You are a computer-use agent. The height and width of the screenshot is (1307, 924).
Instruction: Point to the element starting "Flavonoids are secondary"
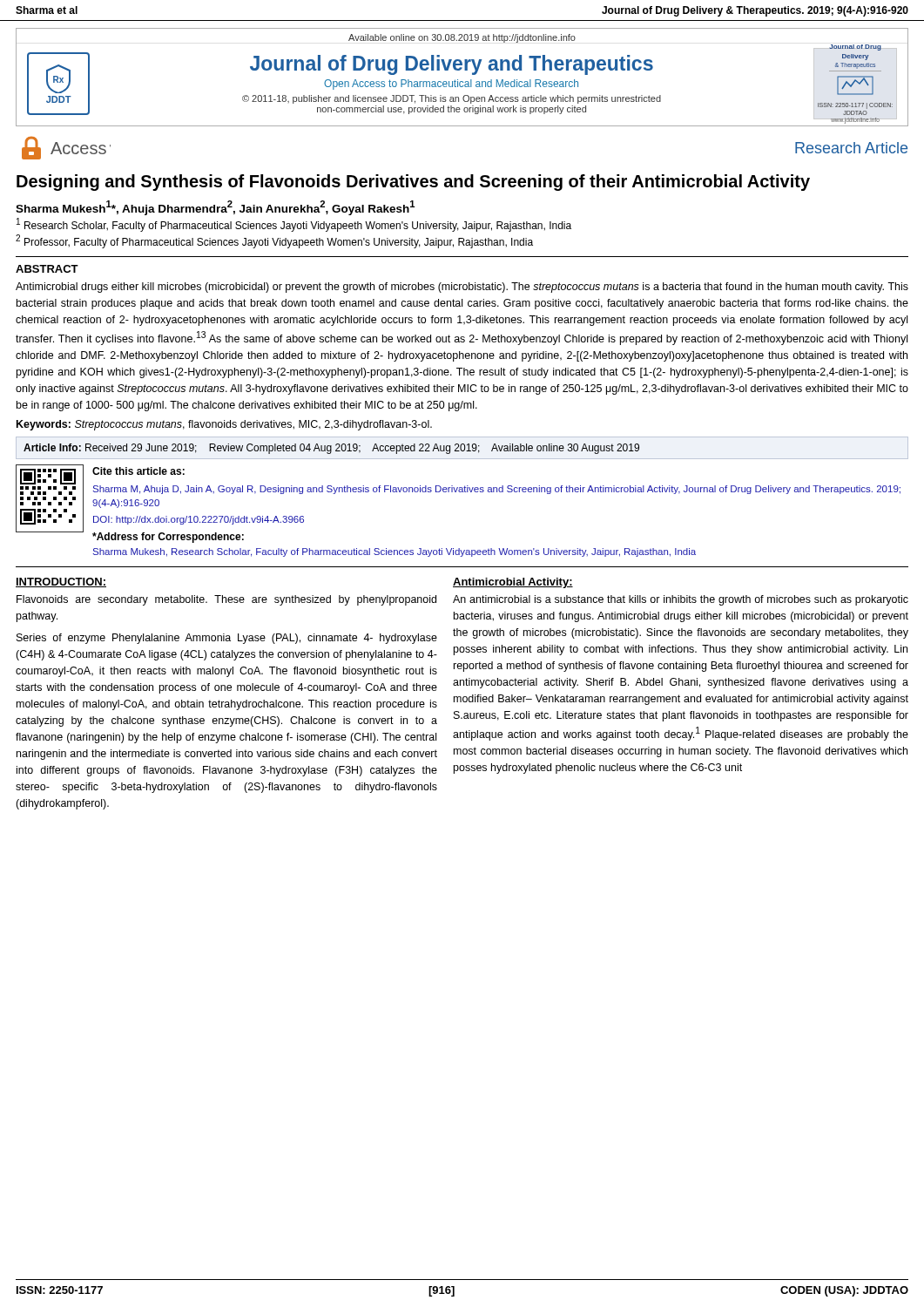click(x=226, y=702)
